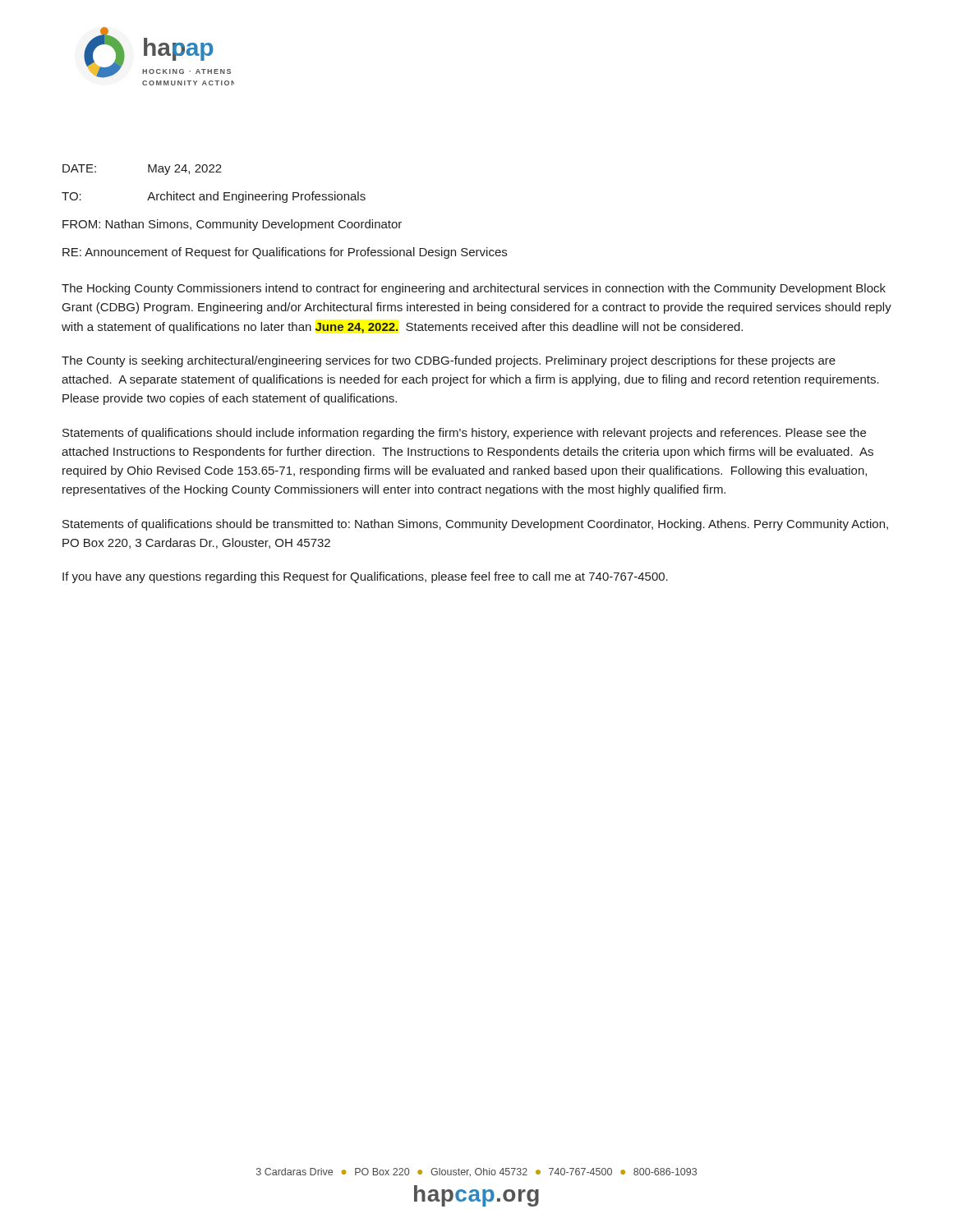Point to the text block starting "TO: Architect and Engineering Professionals"
The width and height of the screenshot is (953, 1232).
click(214, 196)
